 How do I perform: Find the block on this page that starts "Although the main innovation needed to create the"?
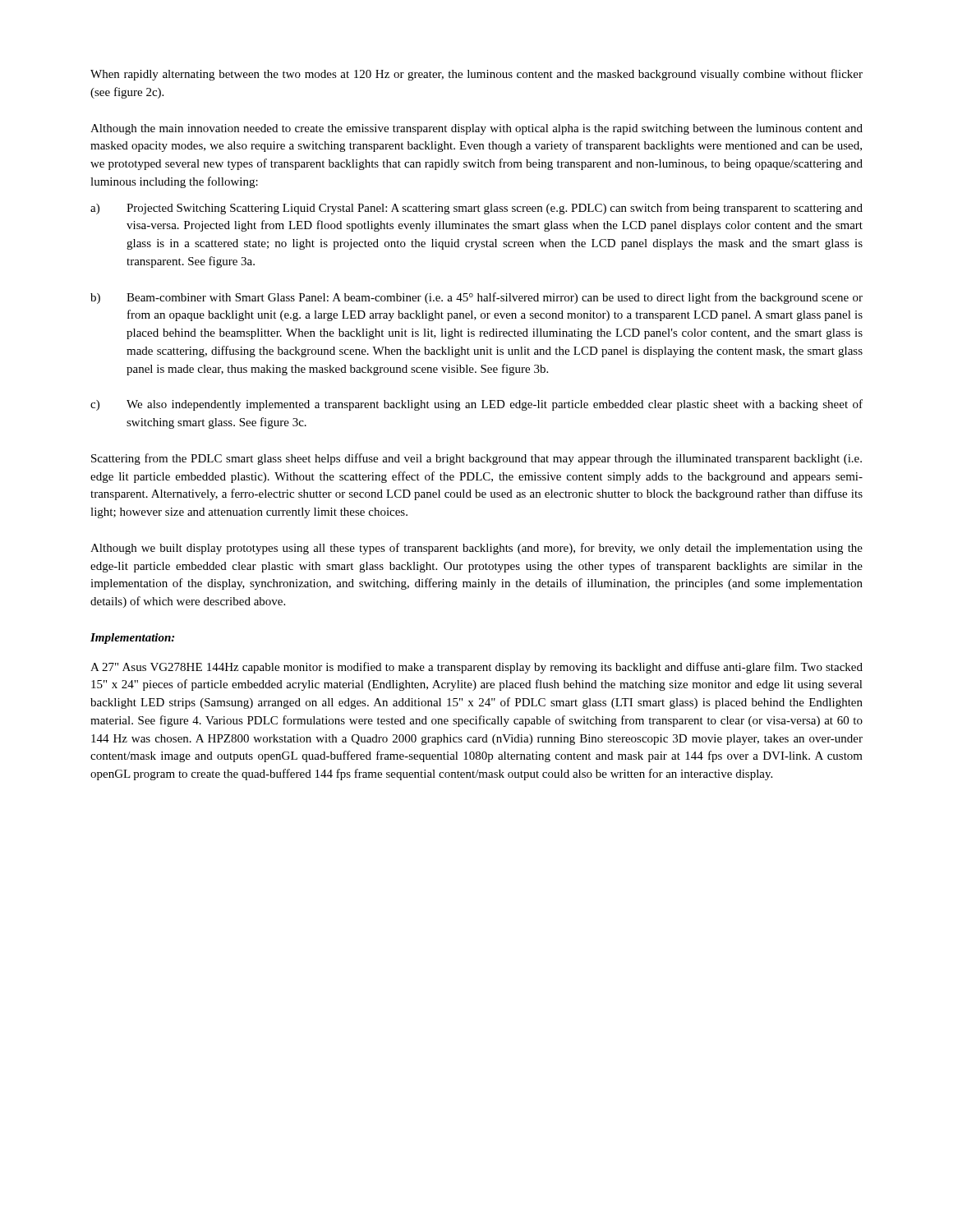point(476,154)
